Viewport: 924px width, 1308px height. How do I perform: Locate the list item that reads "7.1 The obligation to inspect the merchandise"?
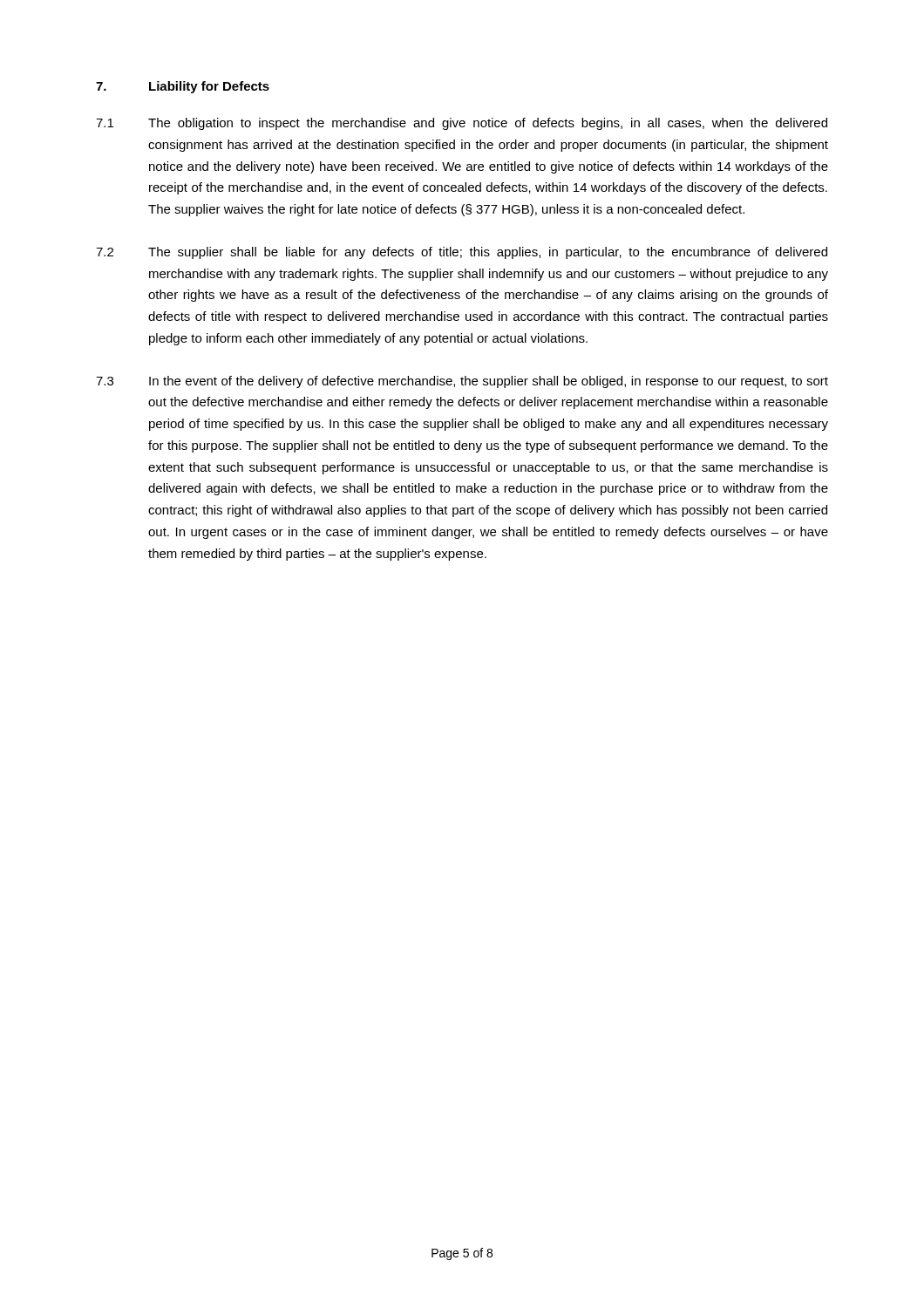coord(462,166)
